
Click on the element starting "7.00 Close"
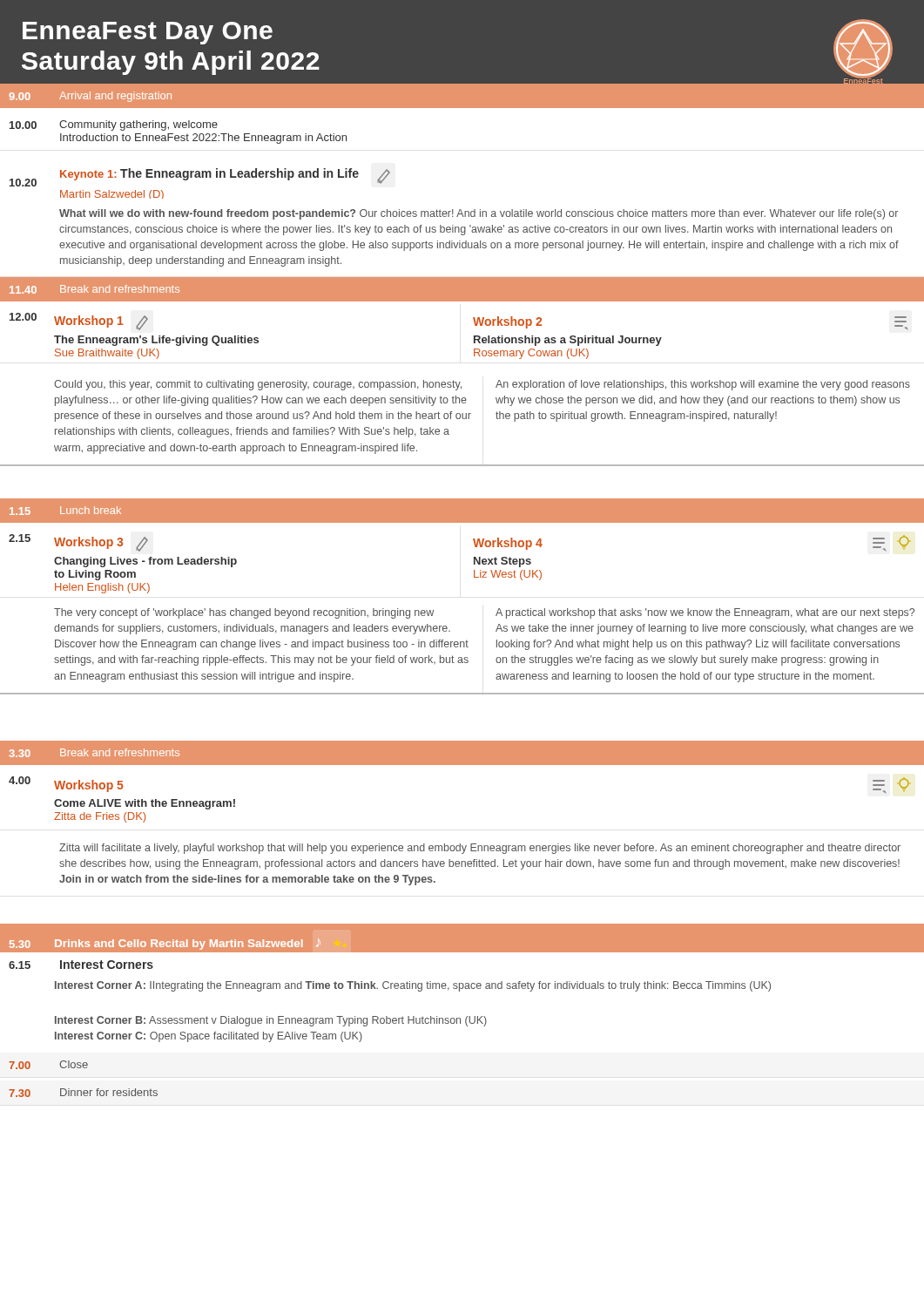point(24,1064)
